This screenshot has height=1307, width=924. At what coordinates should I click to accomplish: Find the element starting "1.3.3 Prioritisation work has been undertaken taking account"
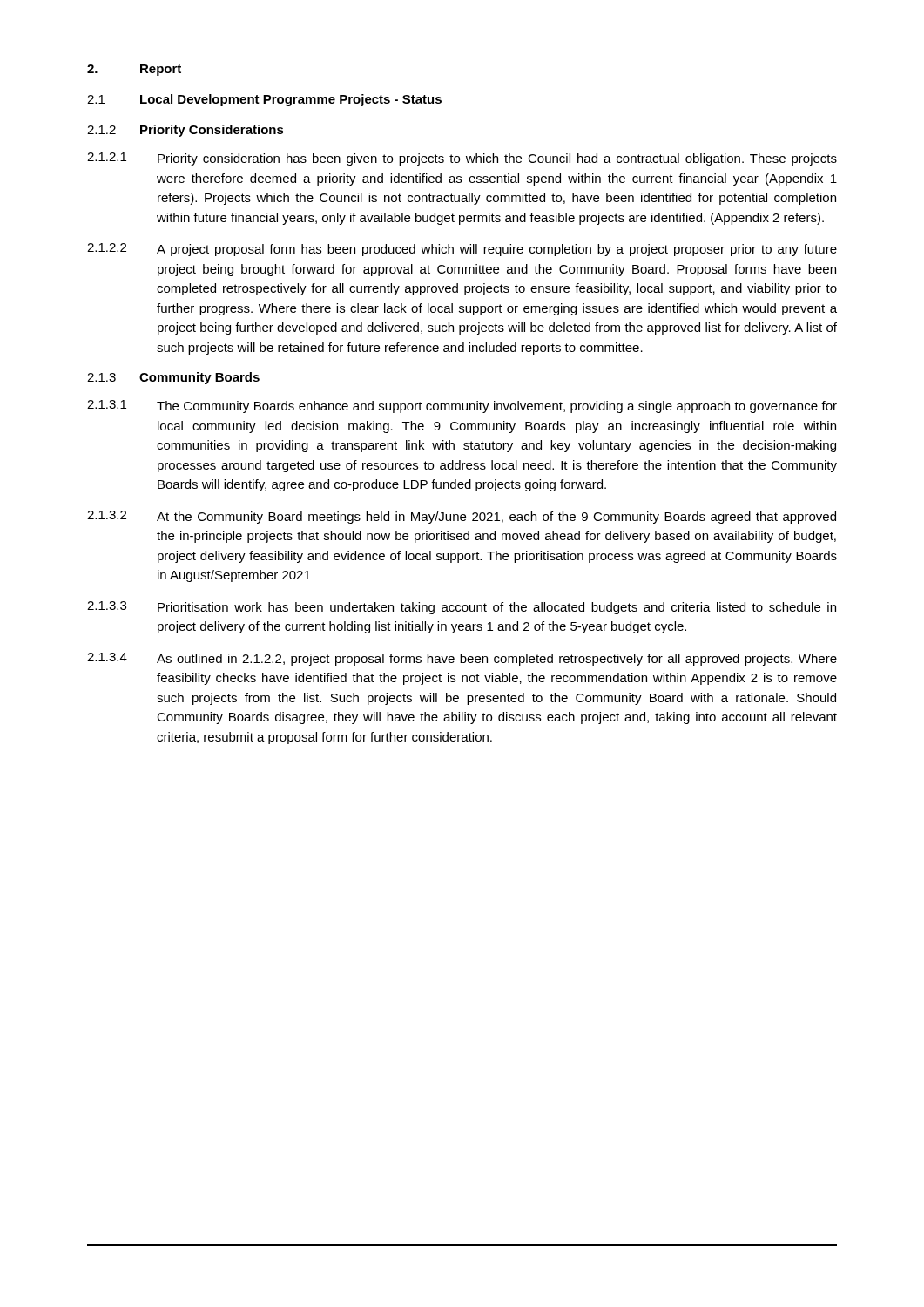[x=462, y=617]
